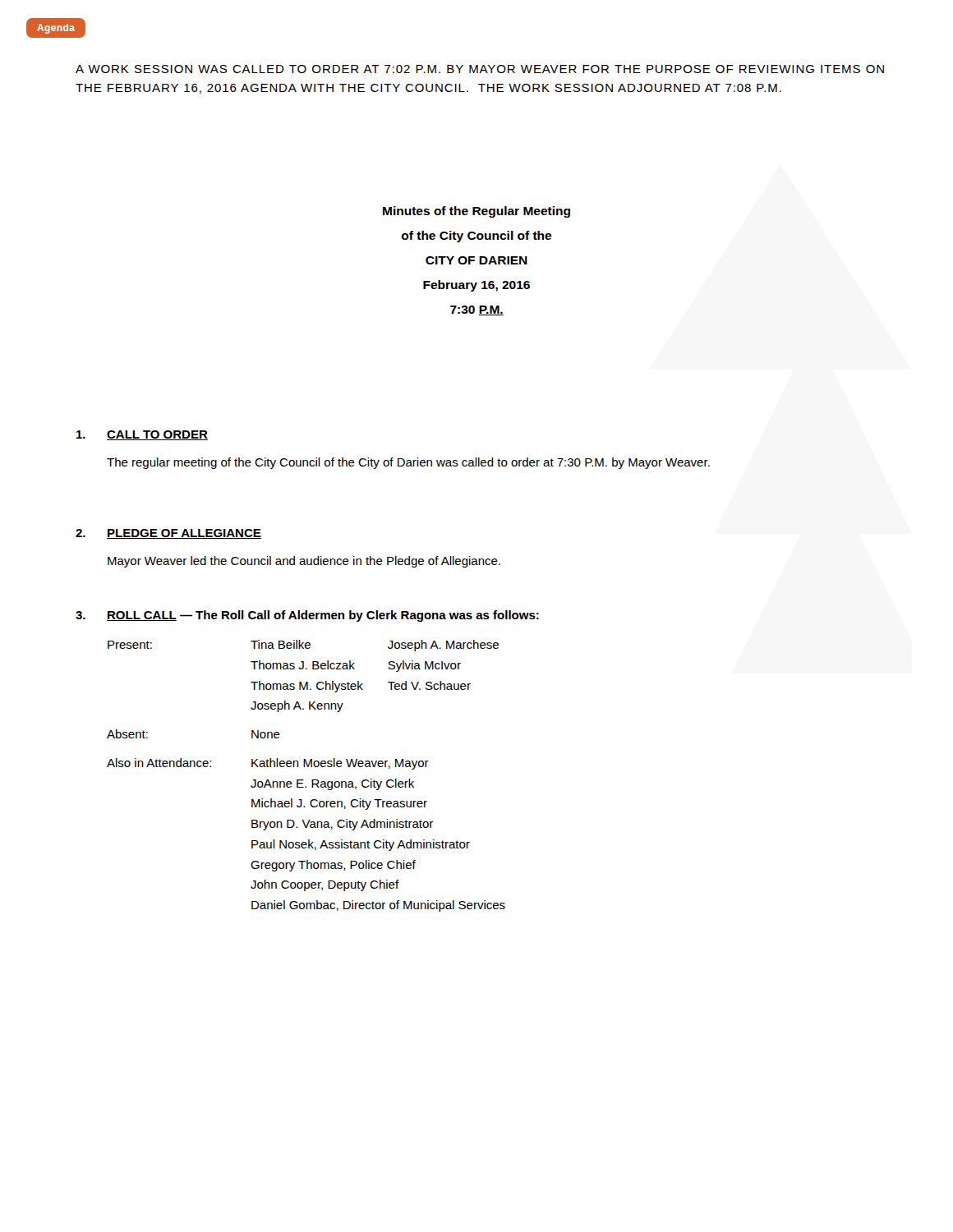Point to the region starting "7:30 P.M."
This screenshot has height=1232, width=953.
pyautogui.click(x=476, y=309)
